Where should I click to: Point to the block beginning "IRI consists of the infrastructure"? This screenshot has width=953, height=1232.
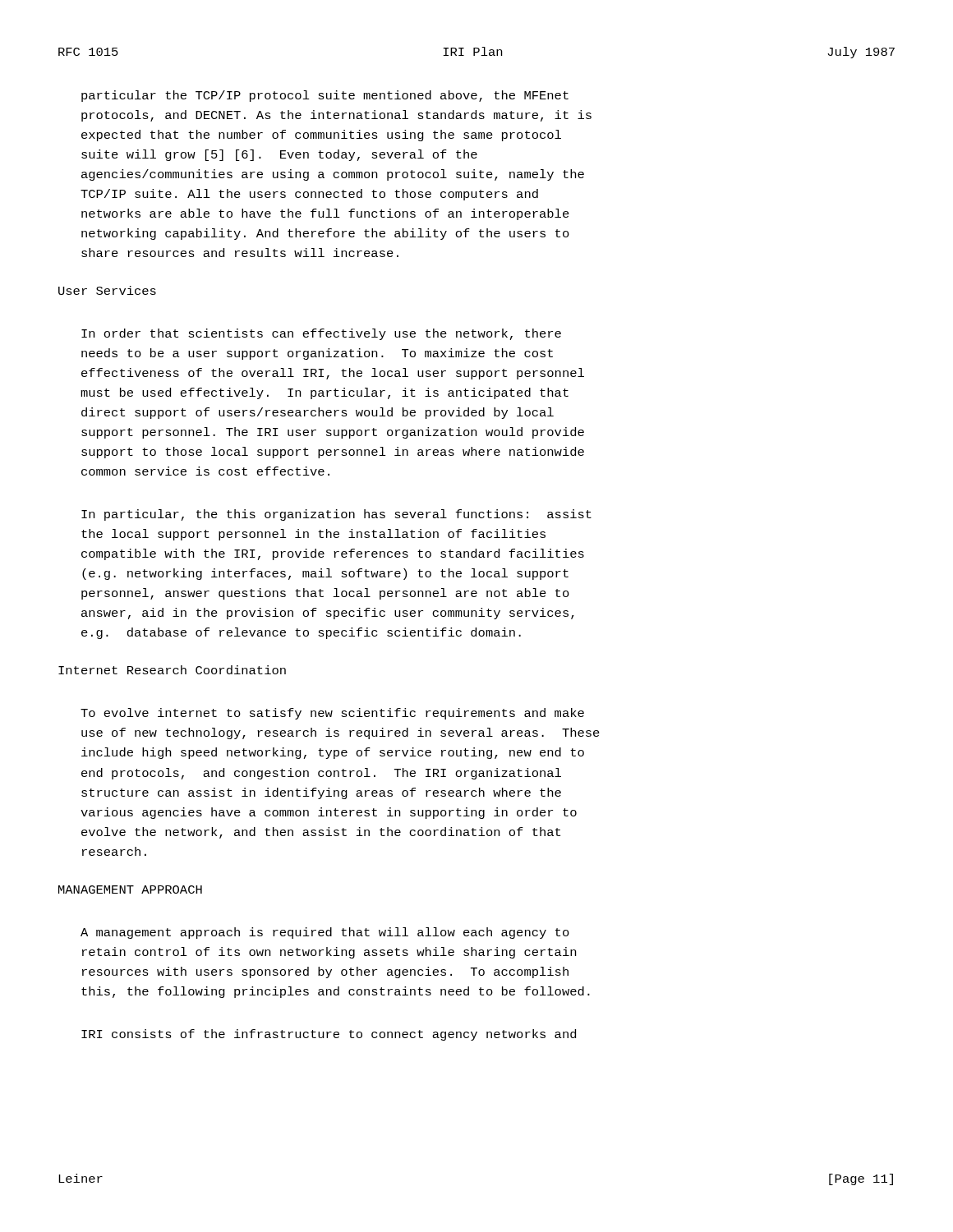tap(317, 1035)
